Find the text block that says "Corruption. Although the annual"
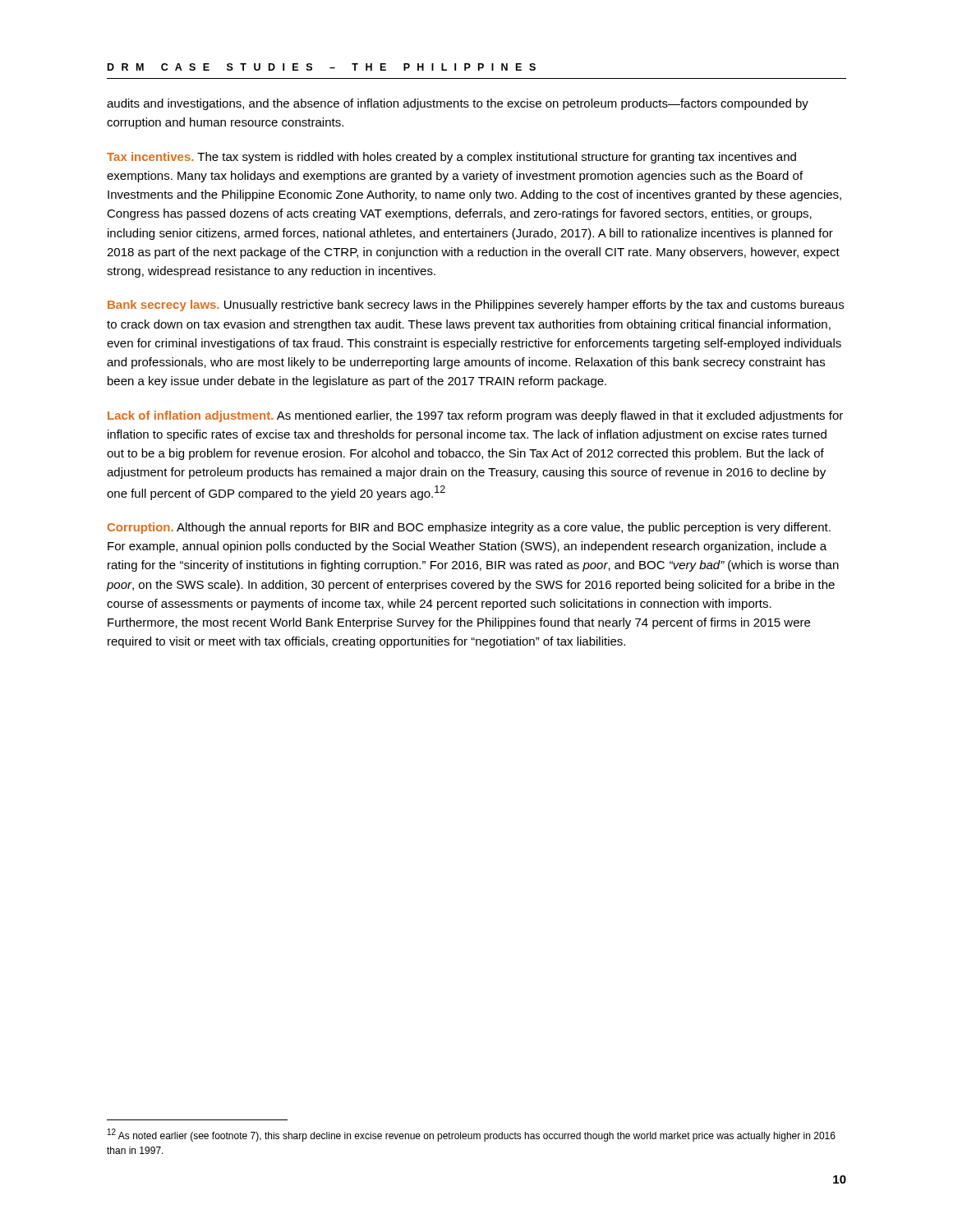Viewport: 953px width, 1232px height. click(x=473, y=584)
